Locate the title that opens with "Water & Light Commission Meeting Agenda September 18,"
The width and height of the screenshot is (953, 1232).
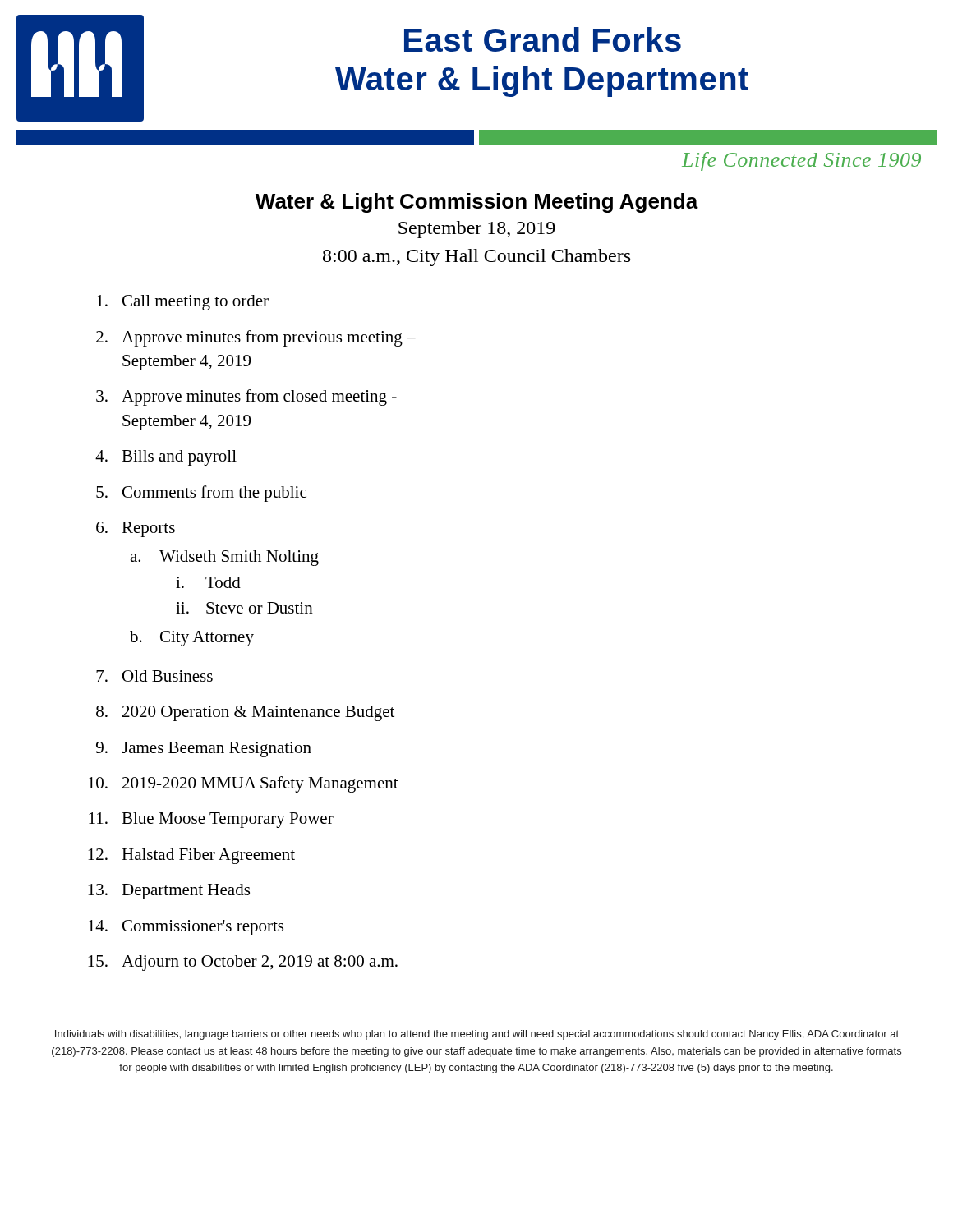coord(476,229)
